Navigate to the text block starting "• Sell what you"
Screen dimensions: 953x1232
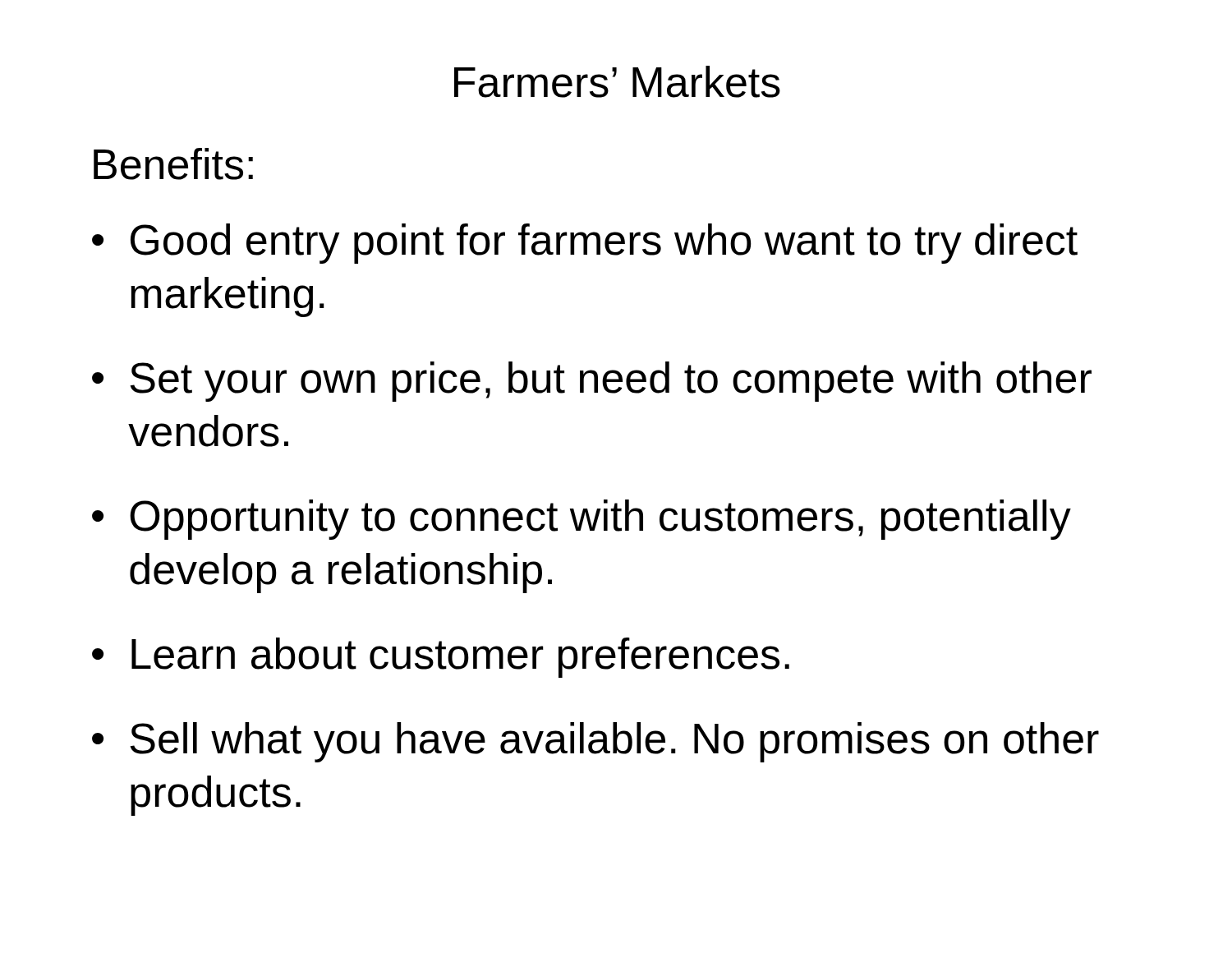(616, 766)
